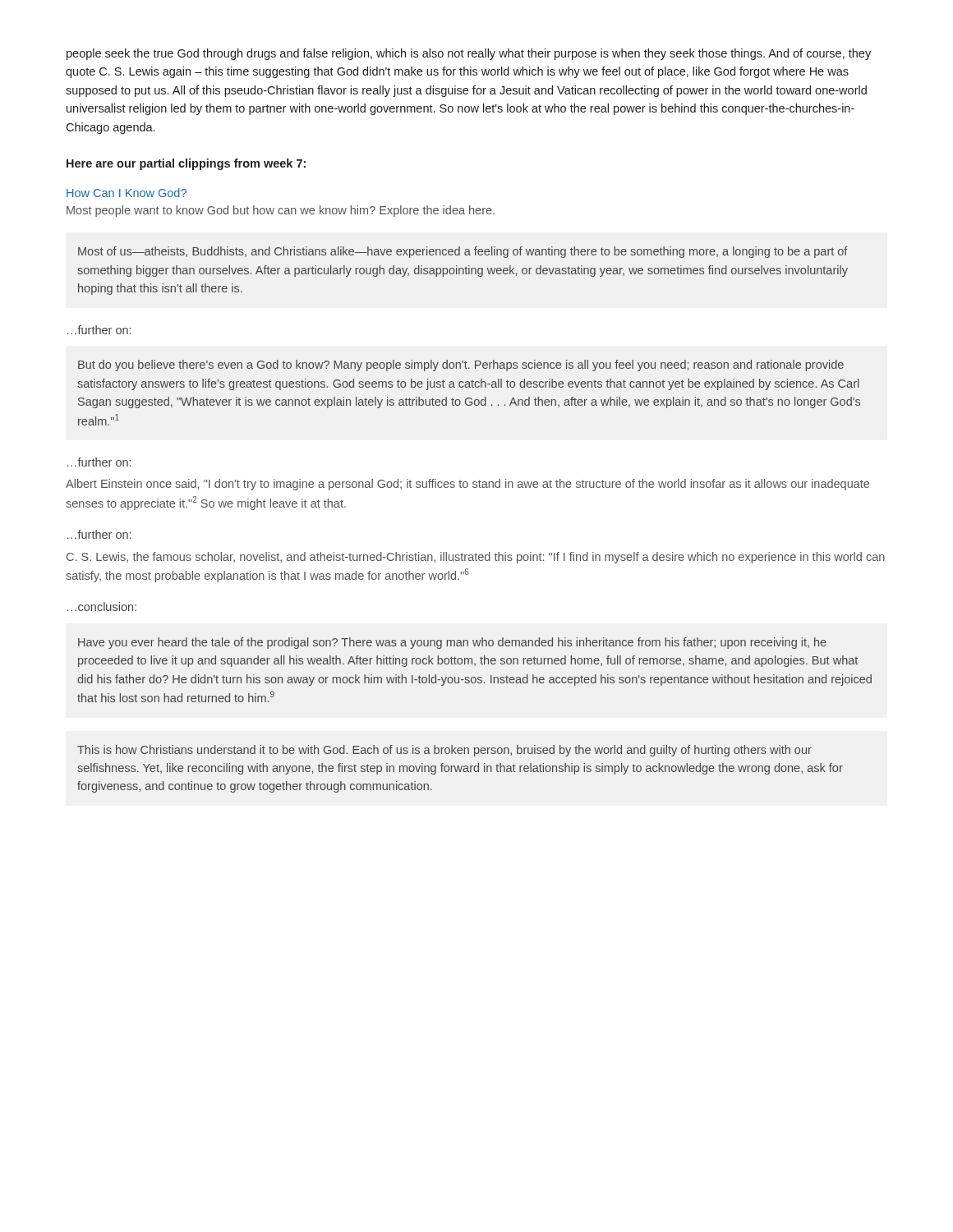Click on the region starting "Albert Einstein once"
This screenshot has height=1232, width=953.
(468, 494)
